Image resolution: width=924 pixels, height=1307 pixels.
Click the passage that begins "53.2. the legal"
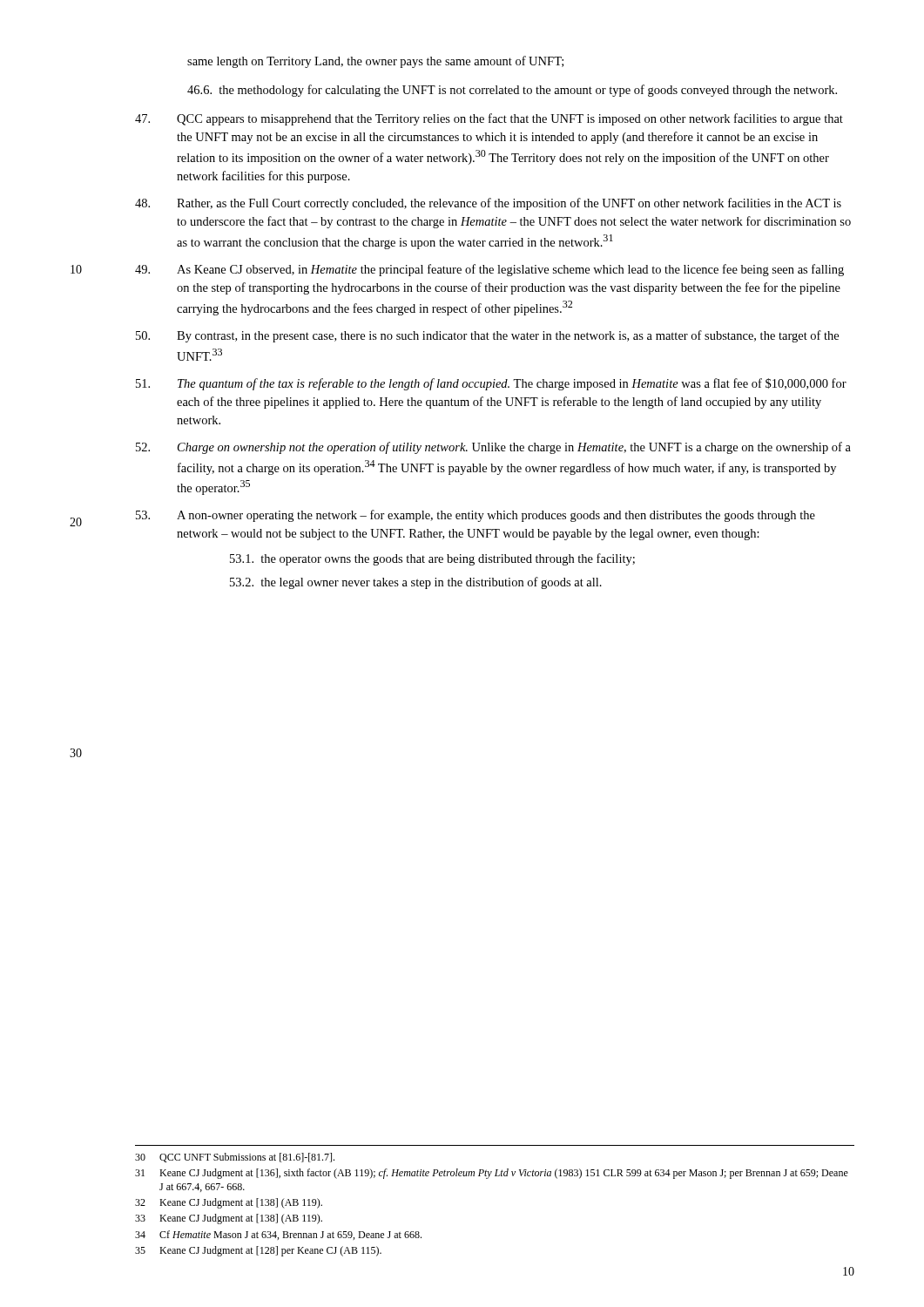(x=416, y=582)
